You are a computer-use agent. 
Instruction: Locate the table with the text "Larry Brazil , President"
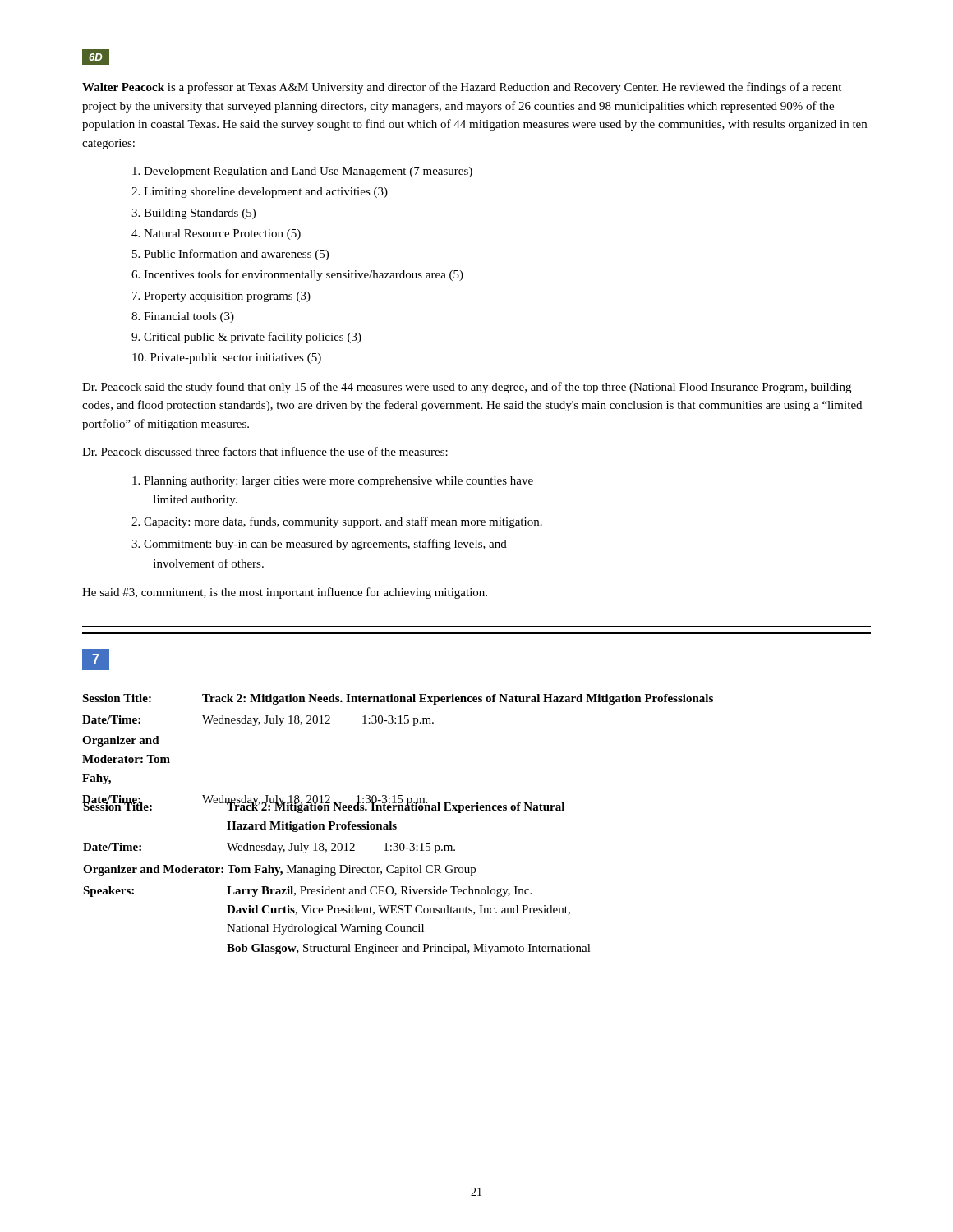476,877
